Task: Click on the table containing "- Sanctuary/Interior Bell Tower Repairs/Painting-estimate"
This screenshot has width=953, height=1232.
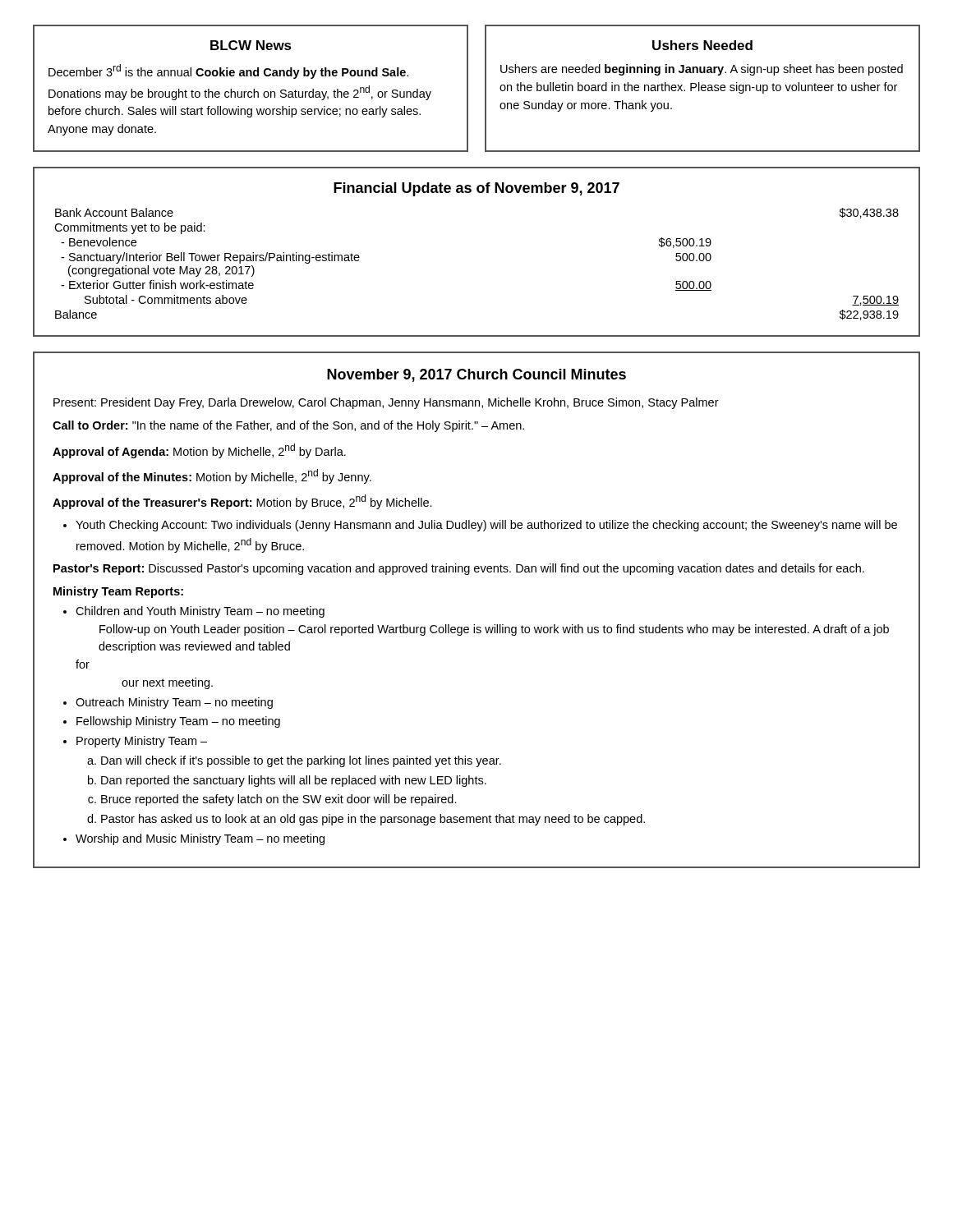Action: [476, 263]
